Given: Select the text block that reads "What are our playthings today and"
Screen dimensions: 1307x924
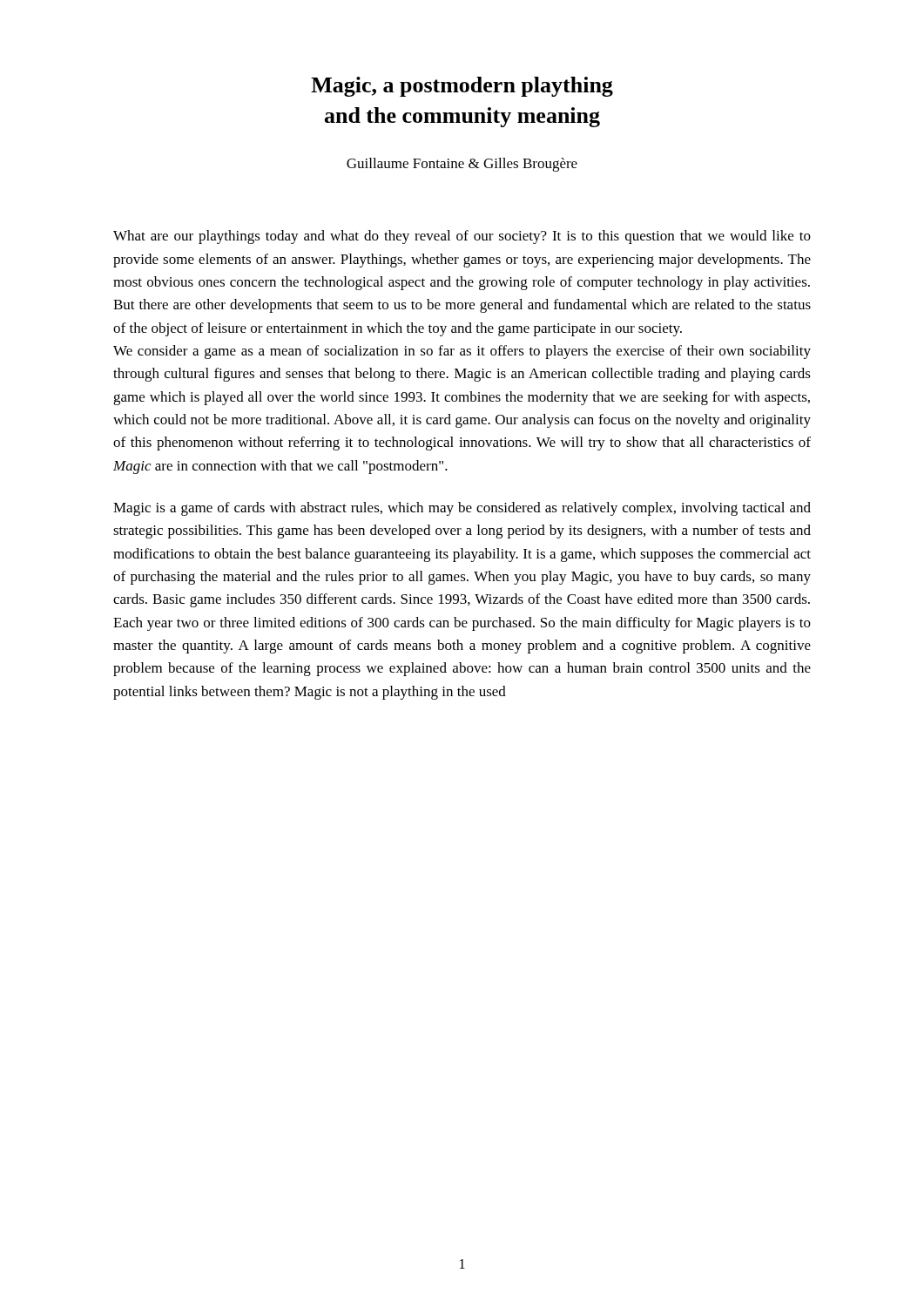Looking at the screenshot, I should click(462, 351).
